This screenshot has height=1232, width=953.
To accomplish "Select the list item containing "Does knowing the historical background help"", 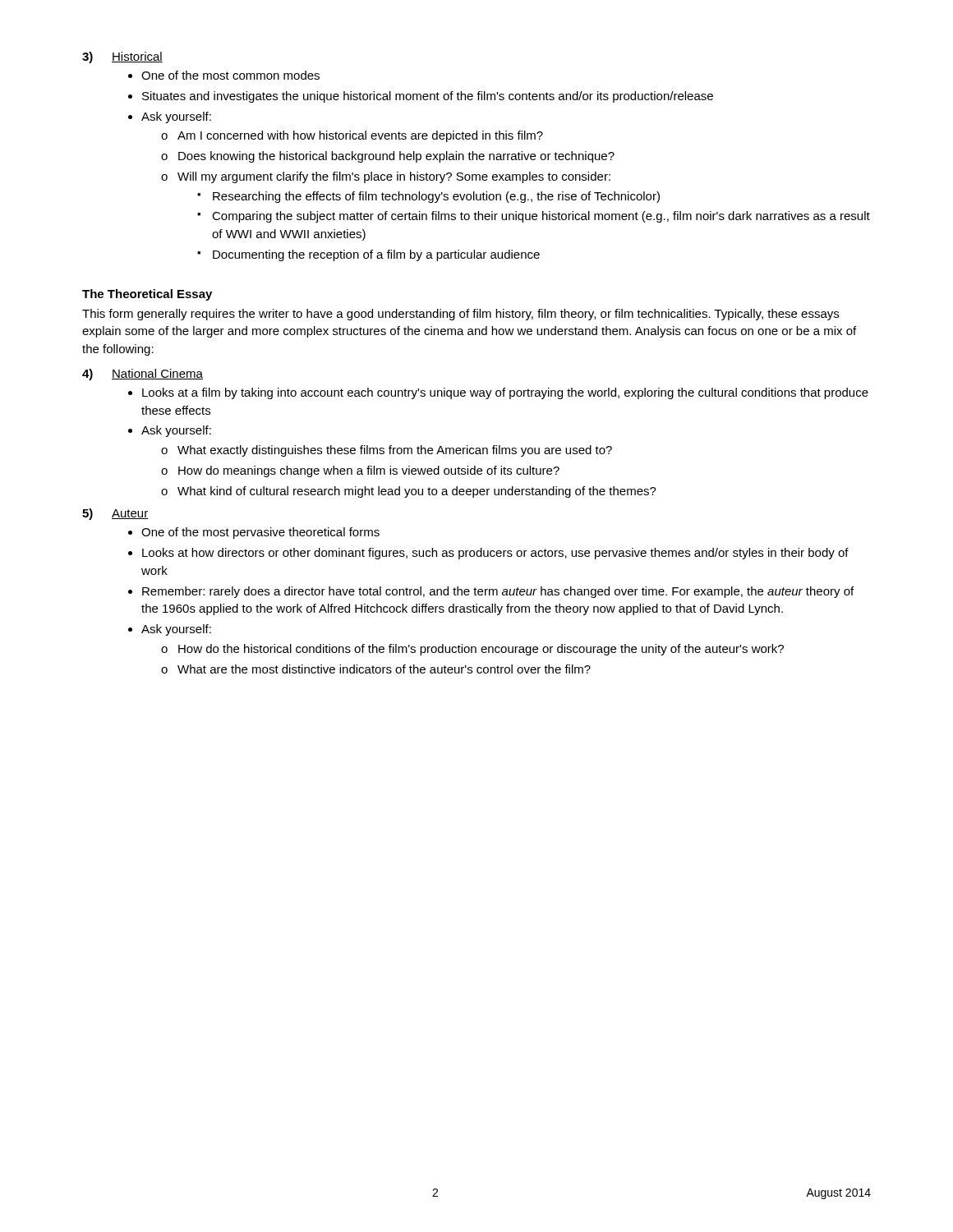I will click(x=396, y=156).
